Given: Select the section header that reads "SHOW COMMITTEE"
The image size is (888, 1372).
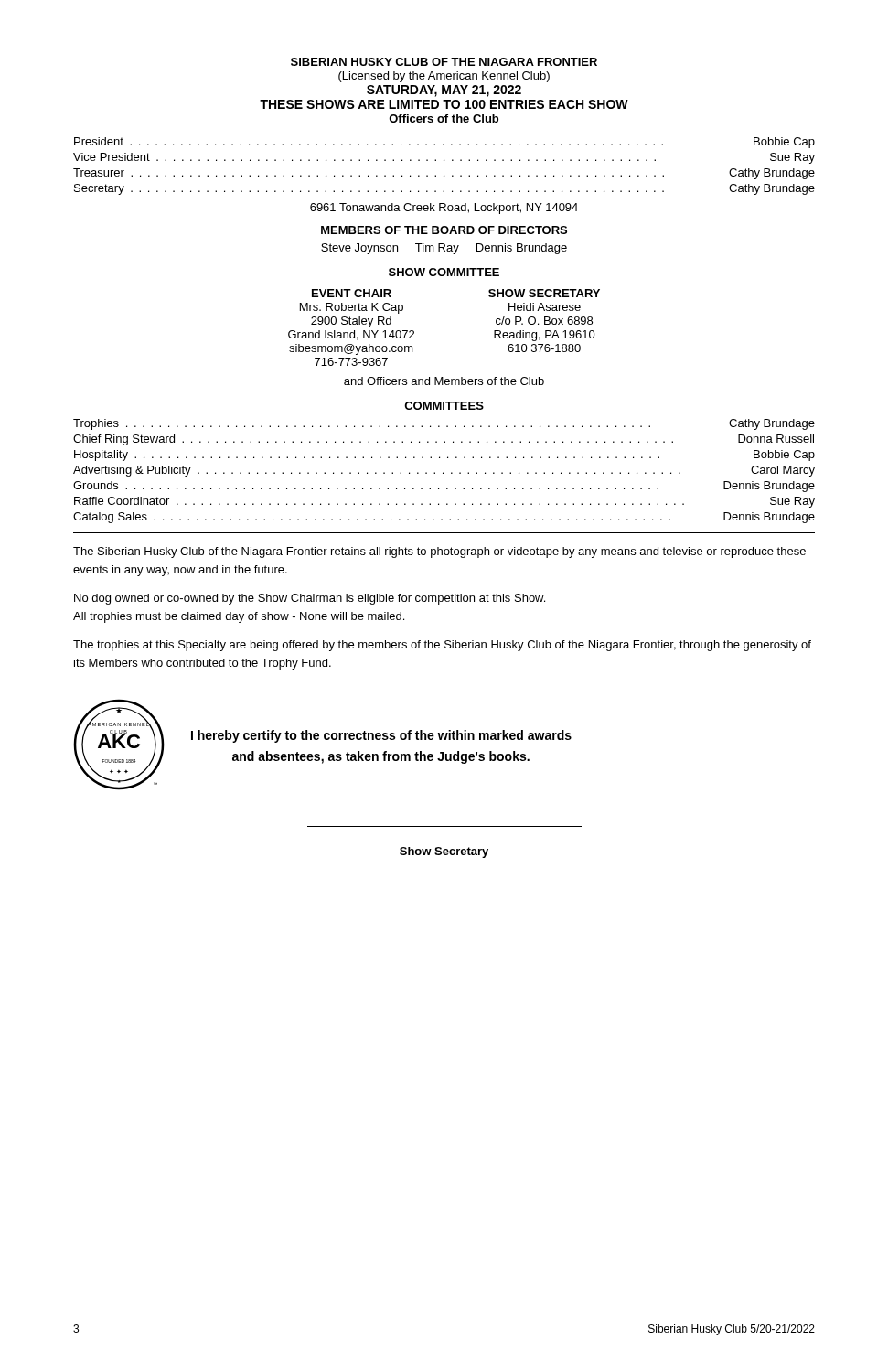Looking at the screenshot, I should tap(444, 272).
